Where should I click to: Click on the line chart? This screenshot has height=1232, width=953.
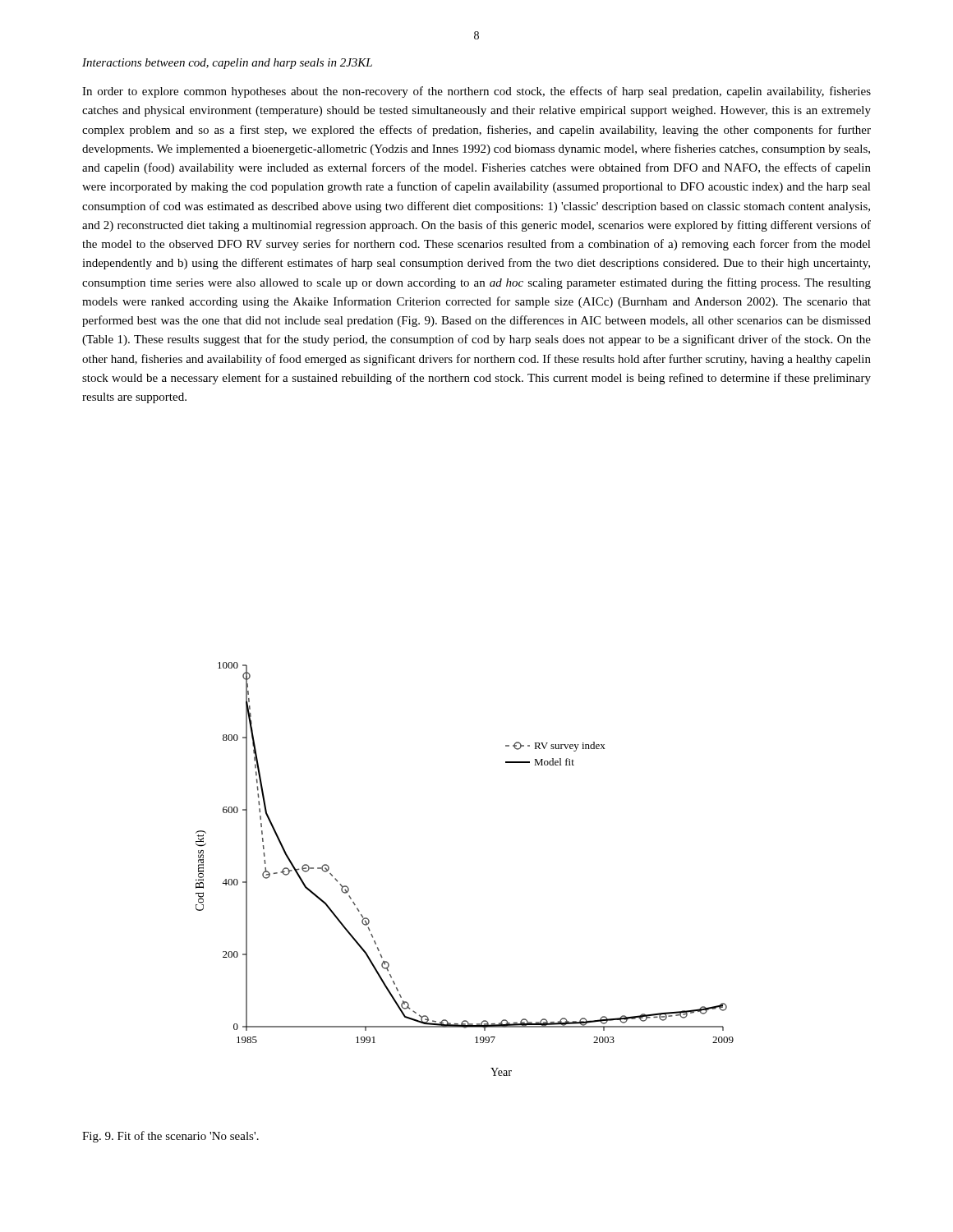coord(476,875)
